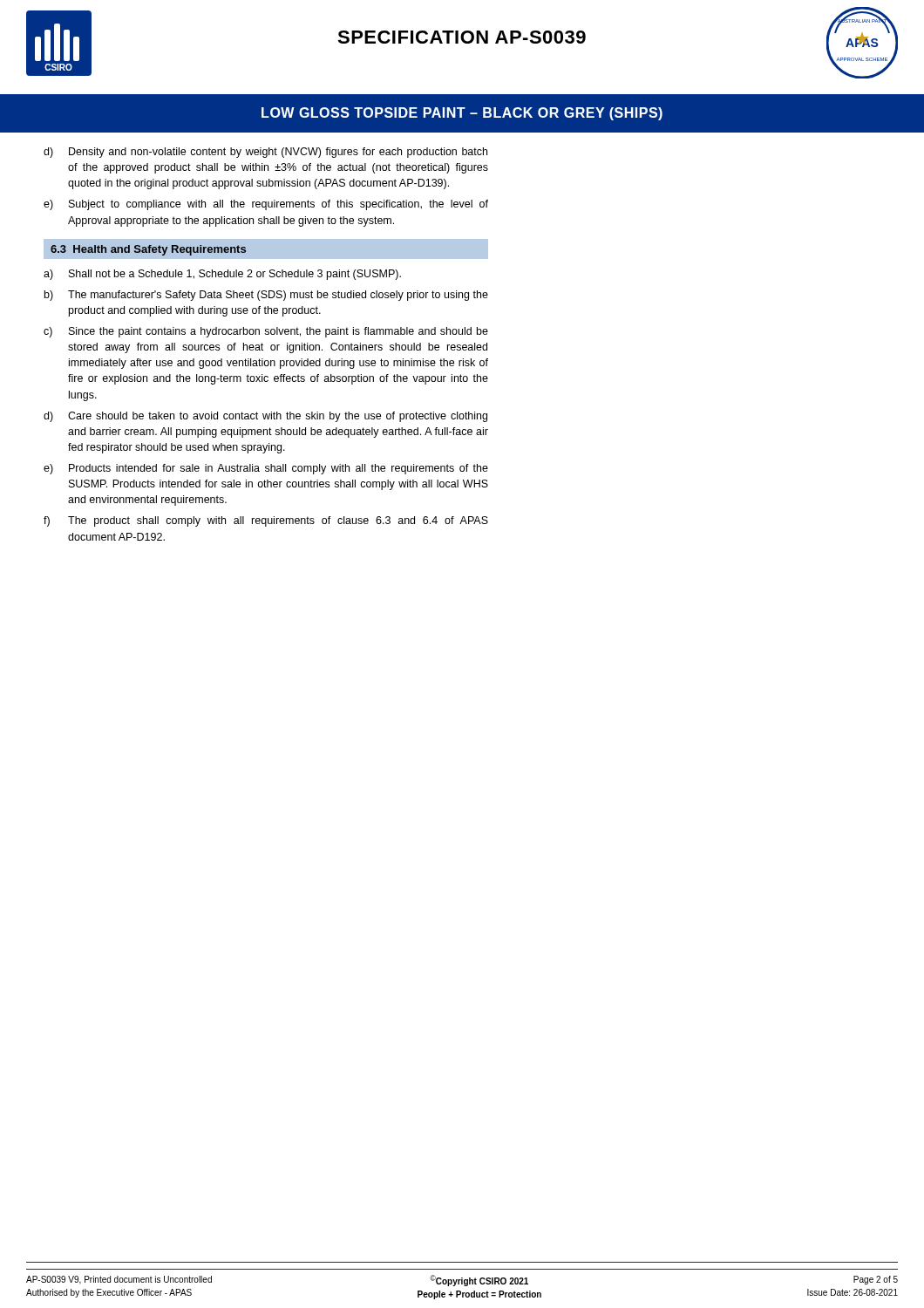Select the list item that reads "c) Since the paint contains"
This screenshot has width=924, height=1308.
(266, 363)
